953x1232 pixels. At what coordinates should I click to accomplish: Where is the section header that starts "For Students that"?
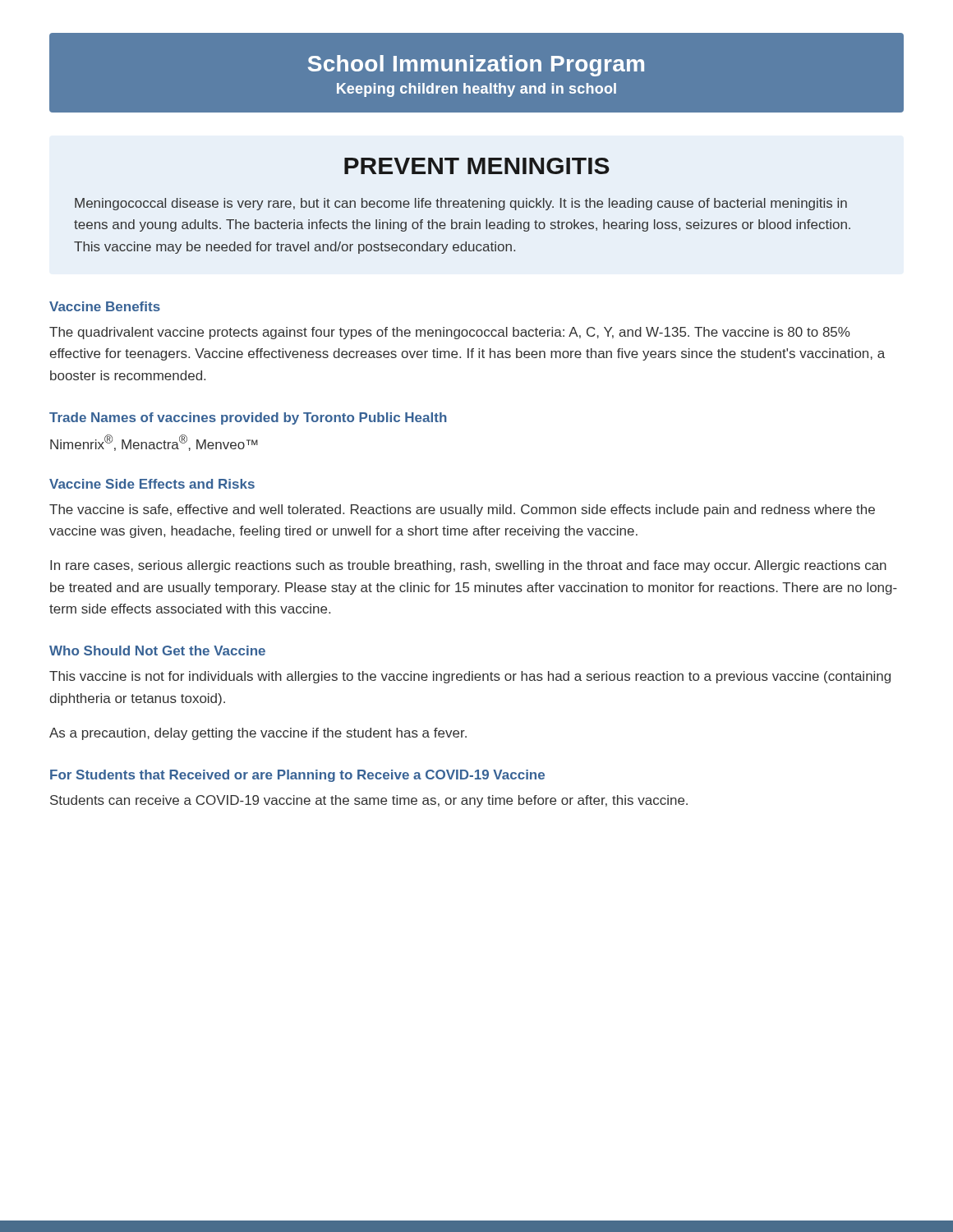point(476,776)
